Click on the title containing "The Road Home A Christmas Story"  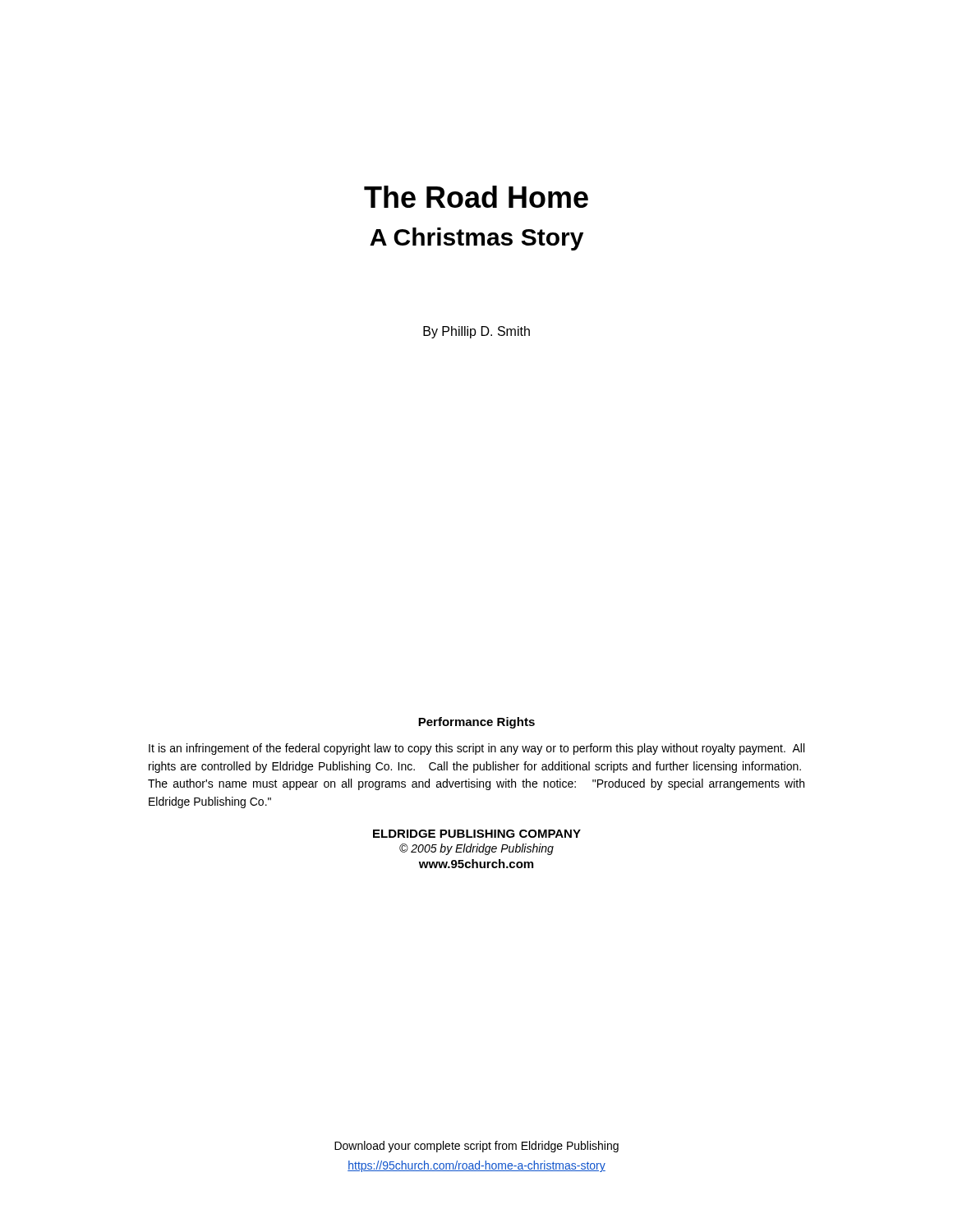(x=476, y=216)
